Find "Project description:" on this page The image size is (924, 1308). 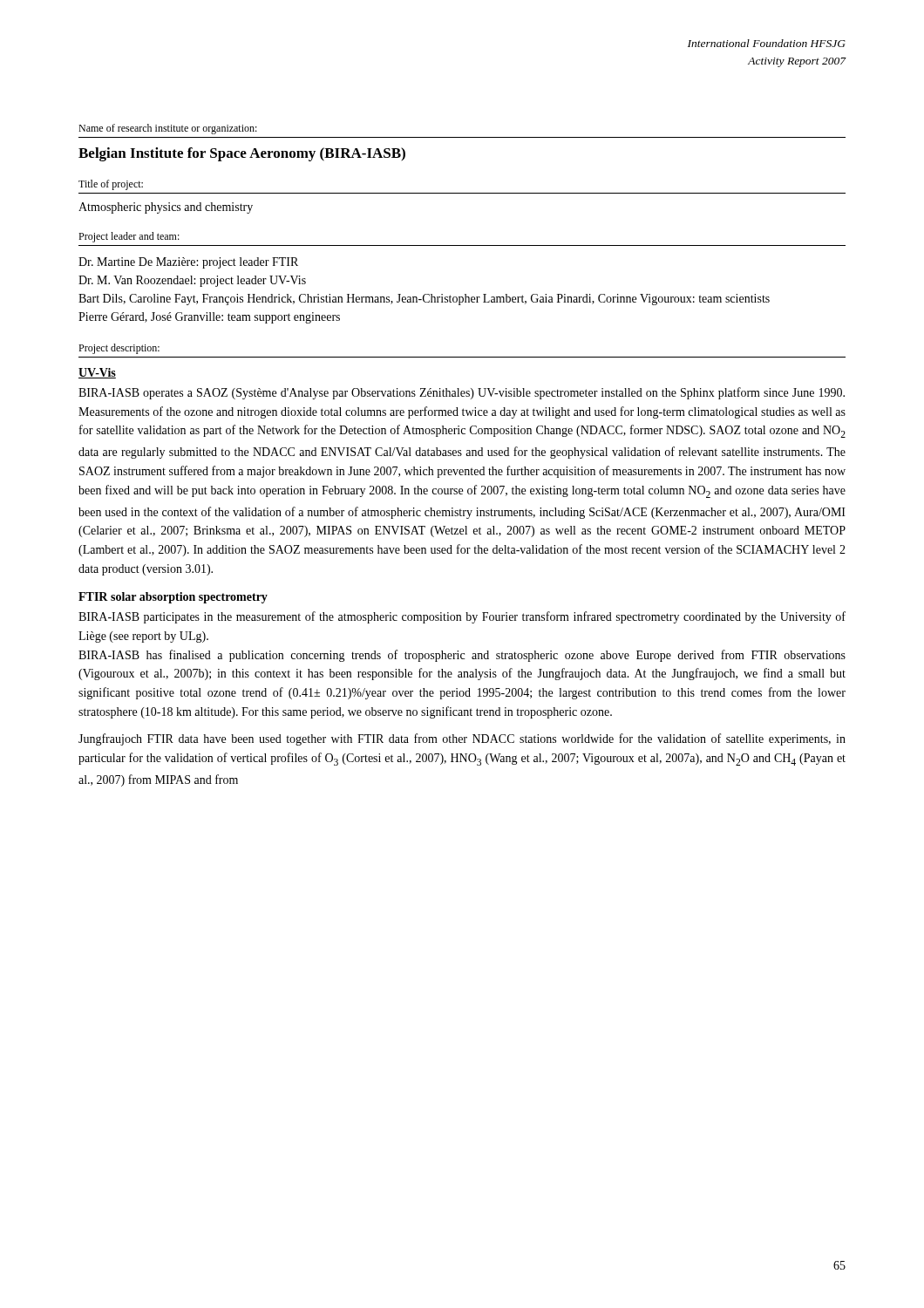[x=119, y=348]
